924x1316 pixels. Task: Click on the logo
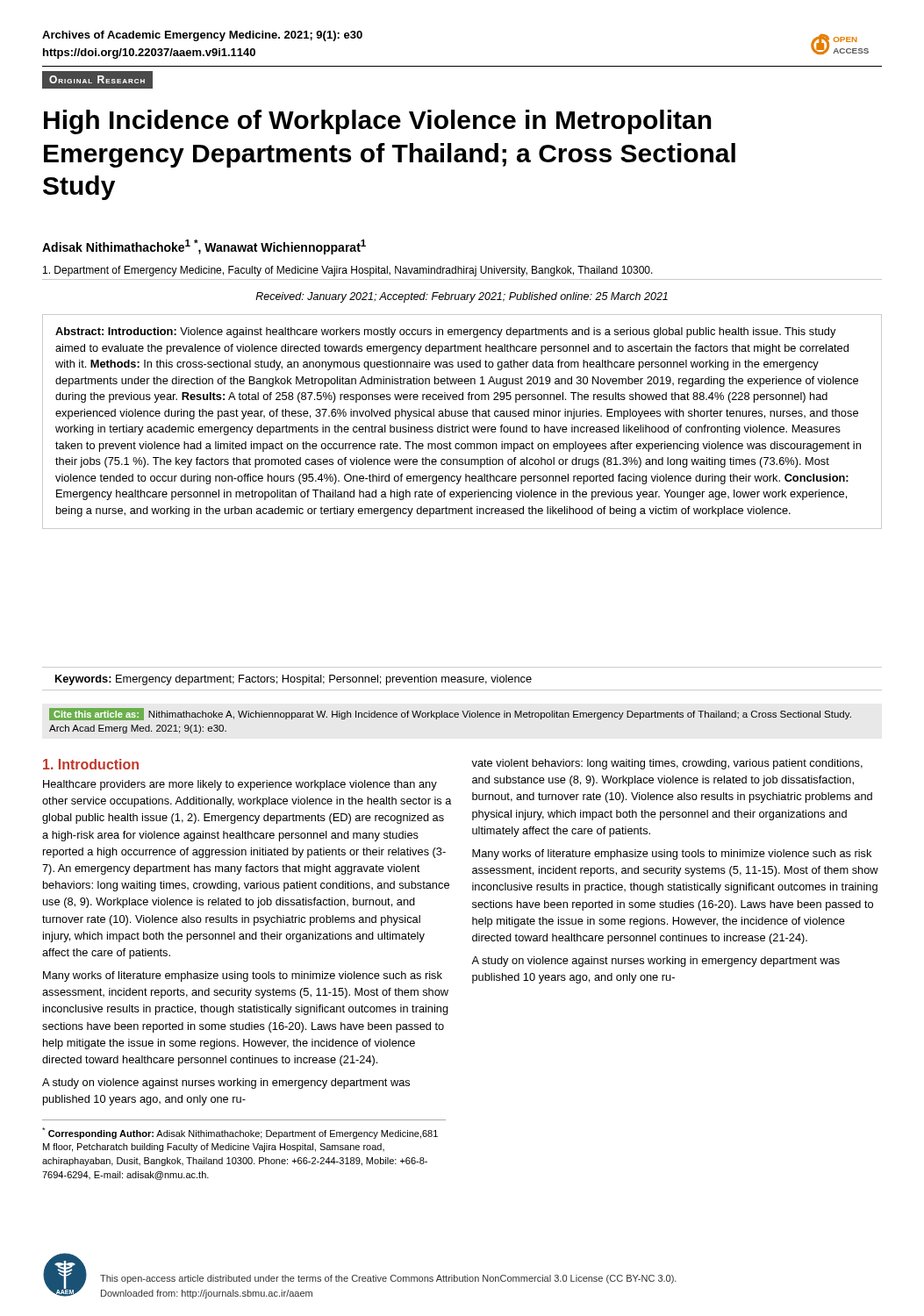click(x=65, y=1276)
